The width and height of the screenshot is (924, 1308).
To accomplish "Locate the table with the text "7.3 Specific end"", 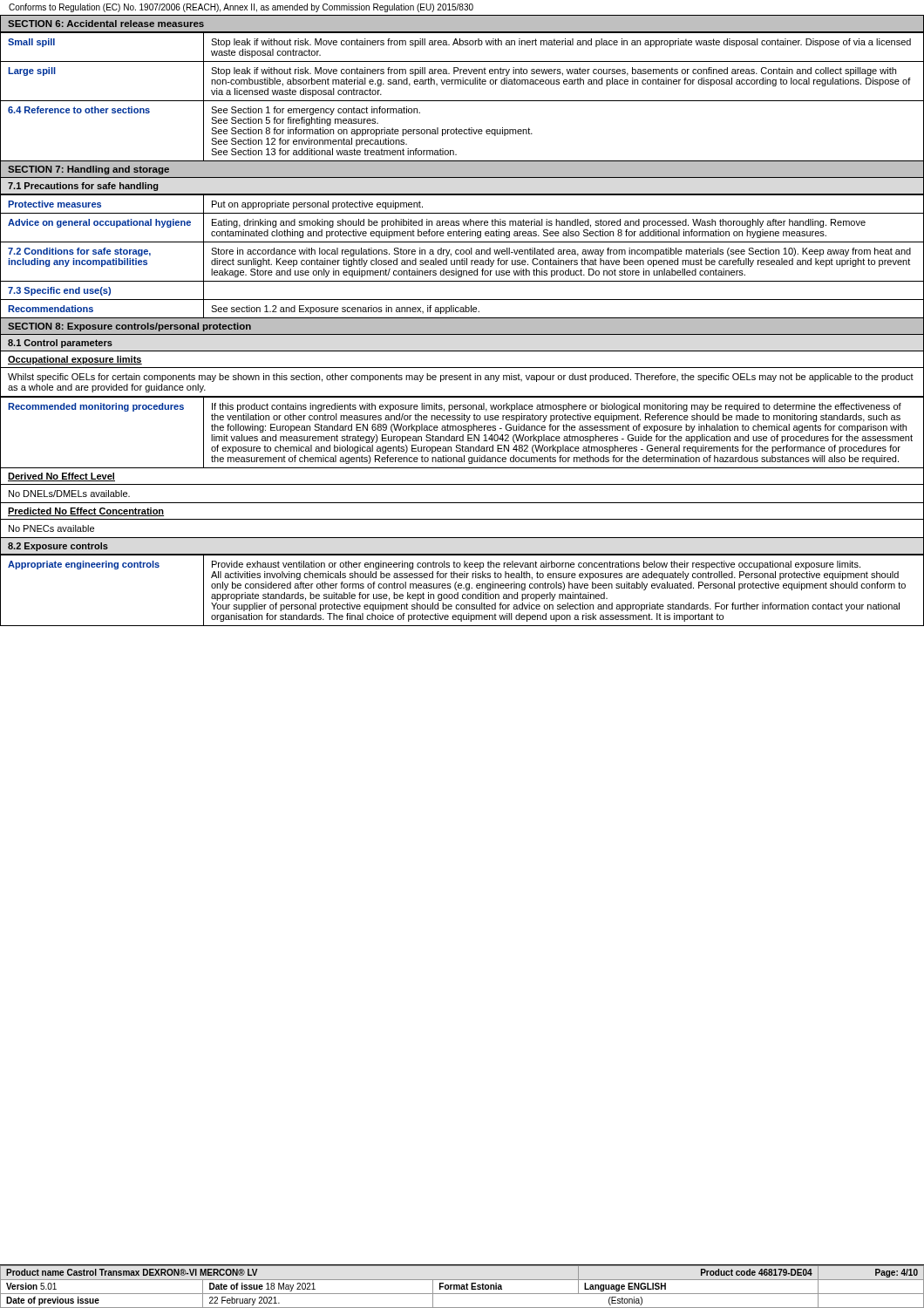I will (x=462, y=256).
